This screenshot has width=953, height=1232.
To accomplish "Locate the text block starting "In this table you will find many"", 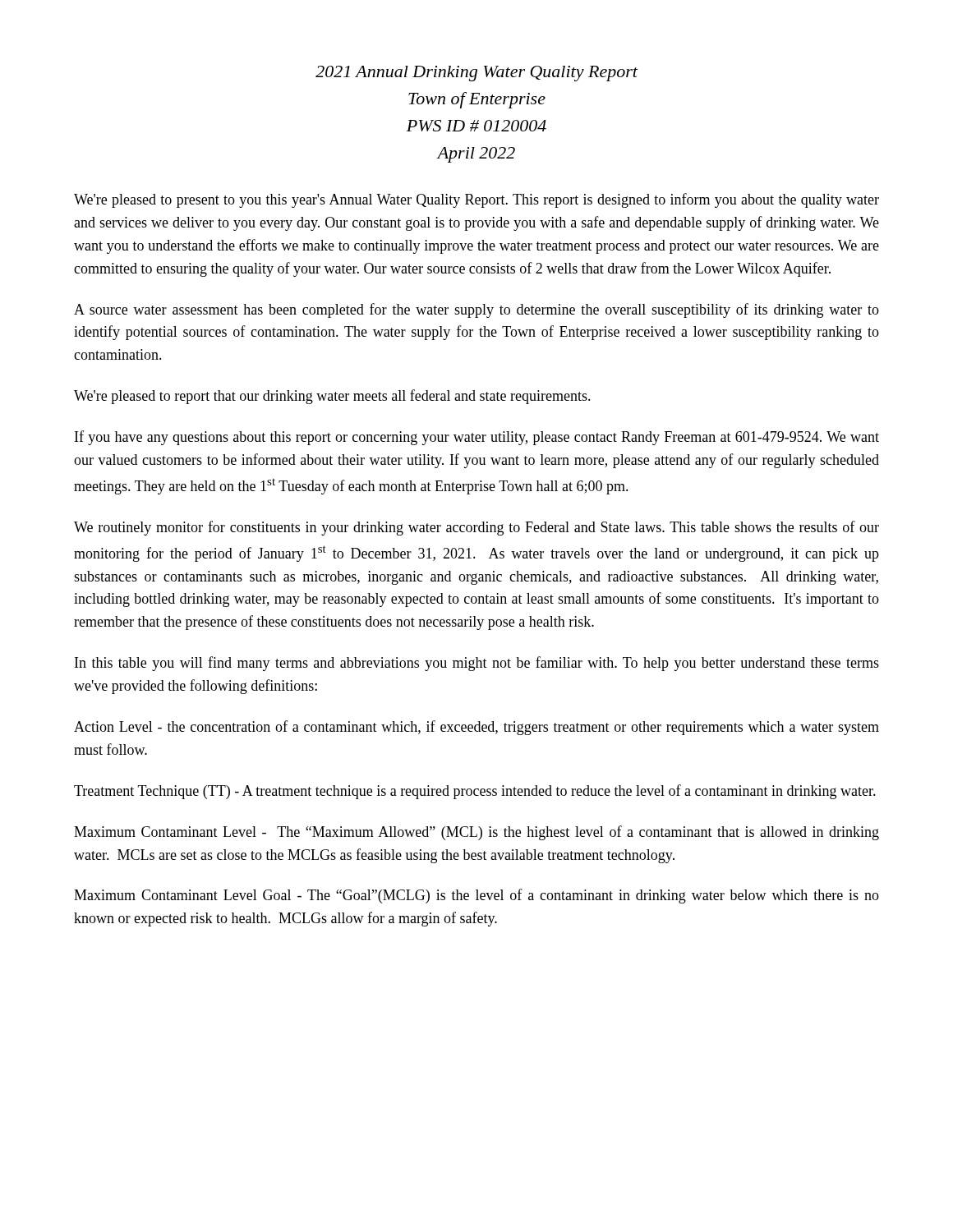I will coord(476,674).
